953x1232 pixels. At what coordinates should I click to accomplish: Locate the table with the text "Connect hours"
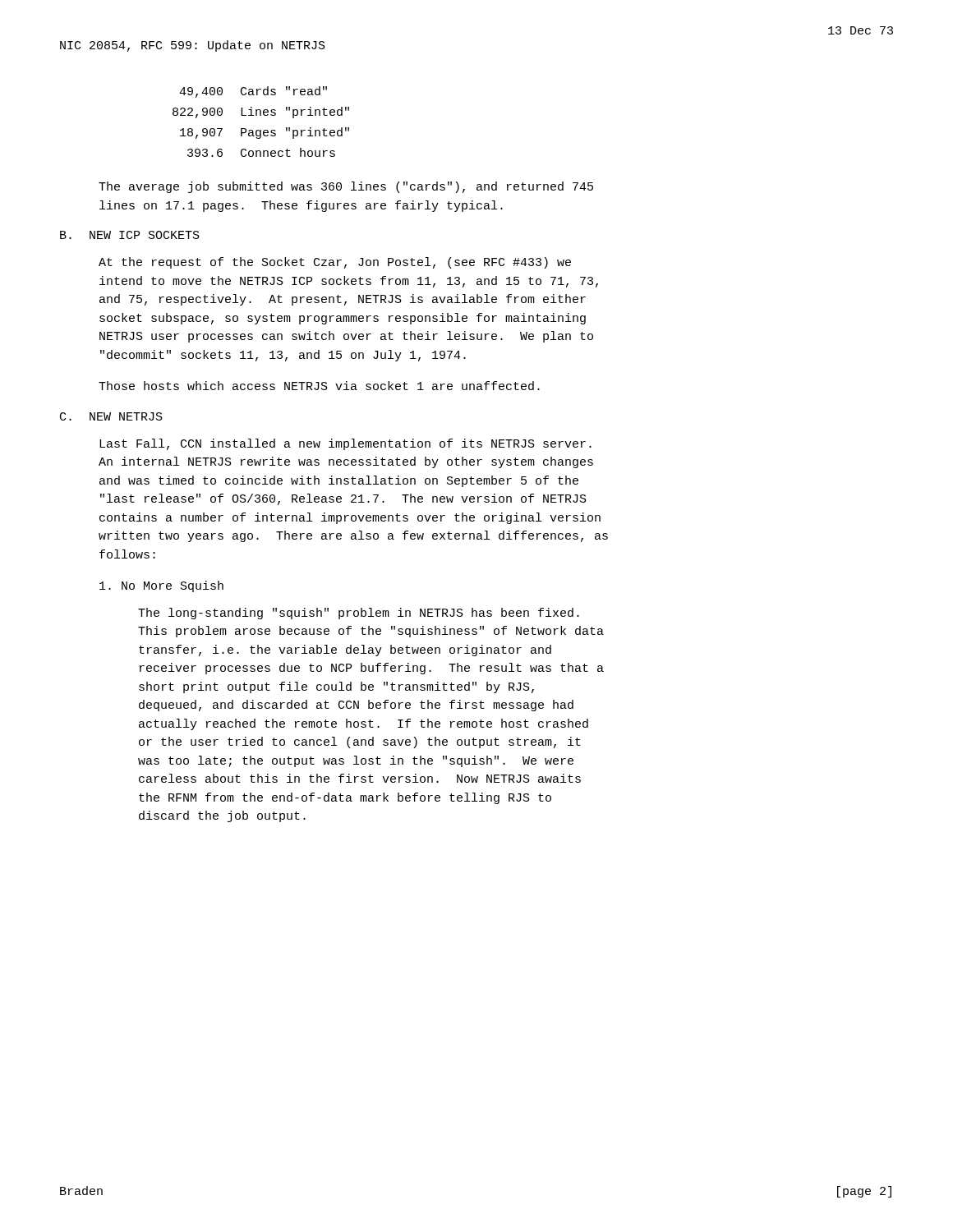(518, 123)
